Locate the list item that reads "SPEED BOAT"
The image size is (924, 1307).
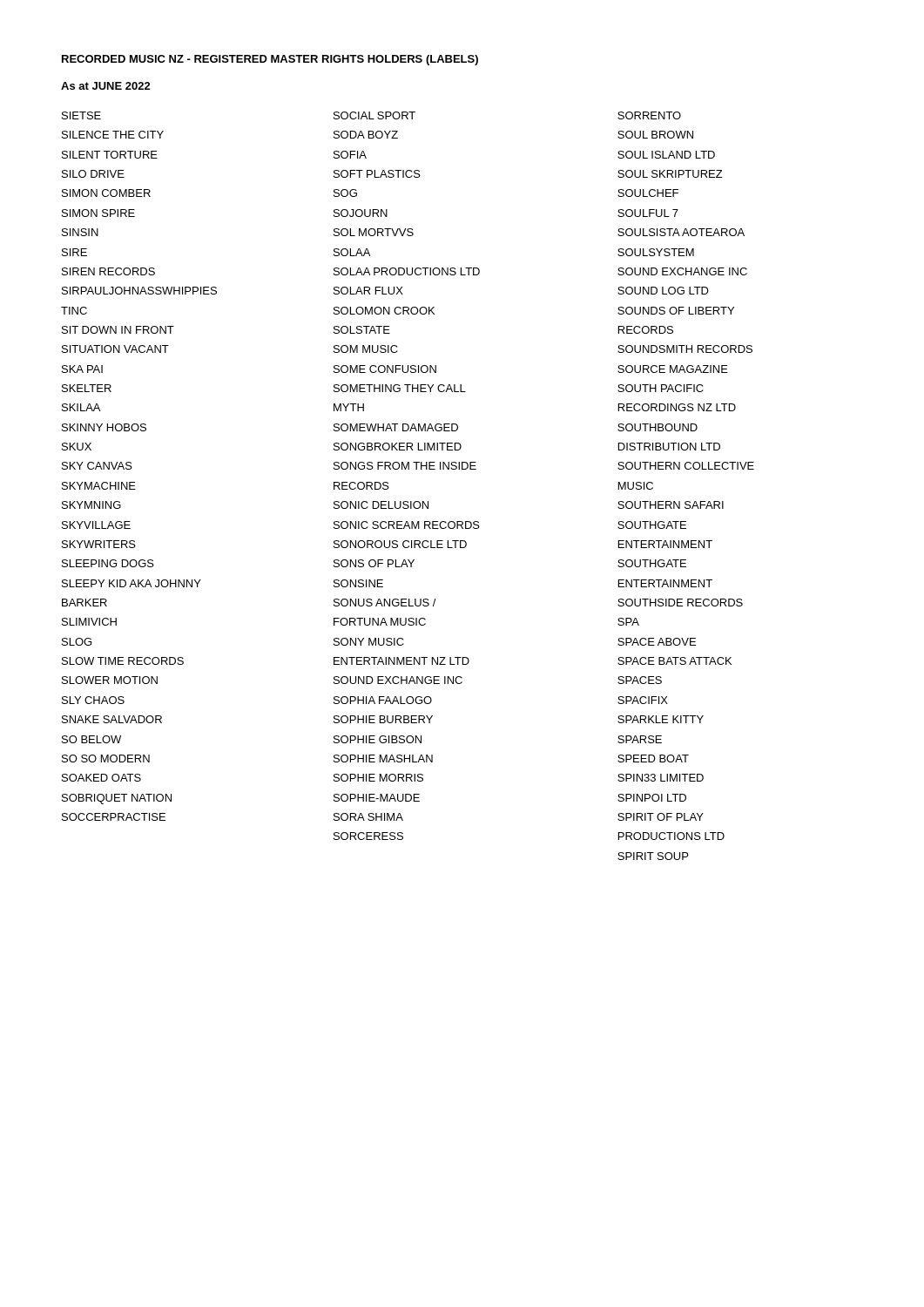click(653, 758)
